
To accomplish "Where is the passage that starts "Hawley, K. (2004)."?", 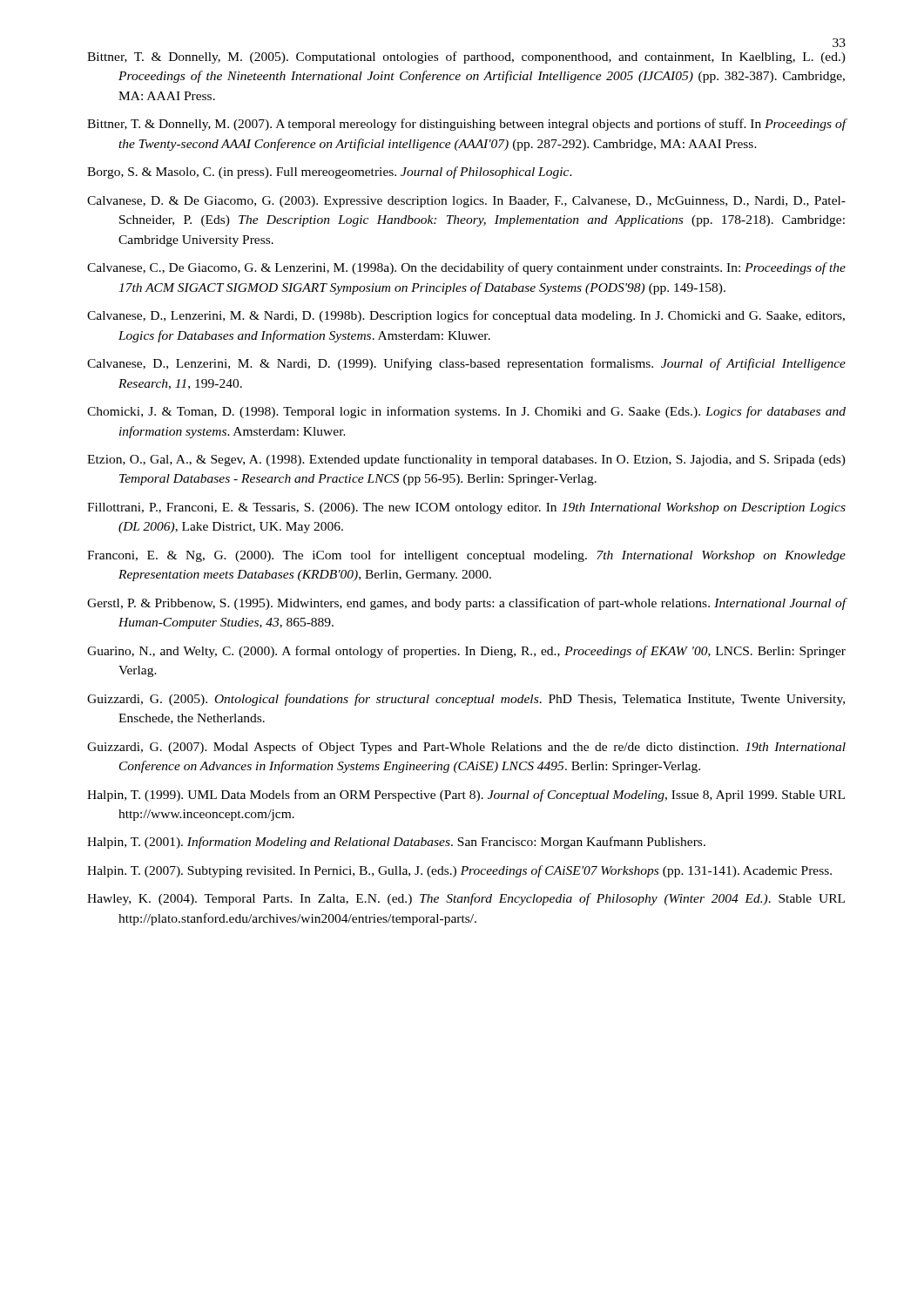I will click(x=466, y=908).
